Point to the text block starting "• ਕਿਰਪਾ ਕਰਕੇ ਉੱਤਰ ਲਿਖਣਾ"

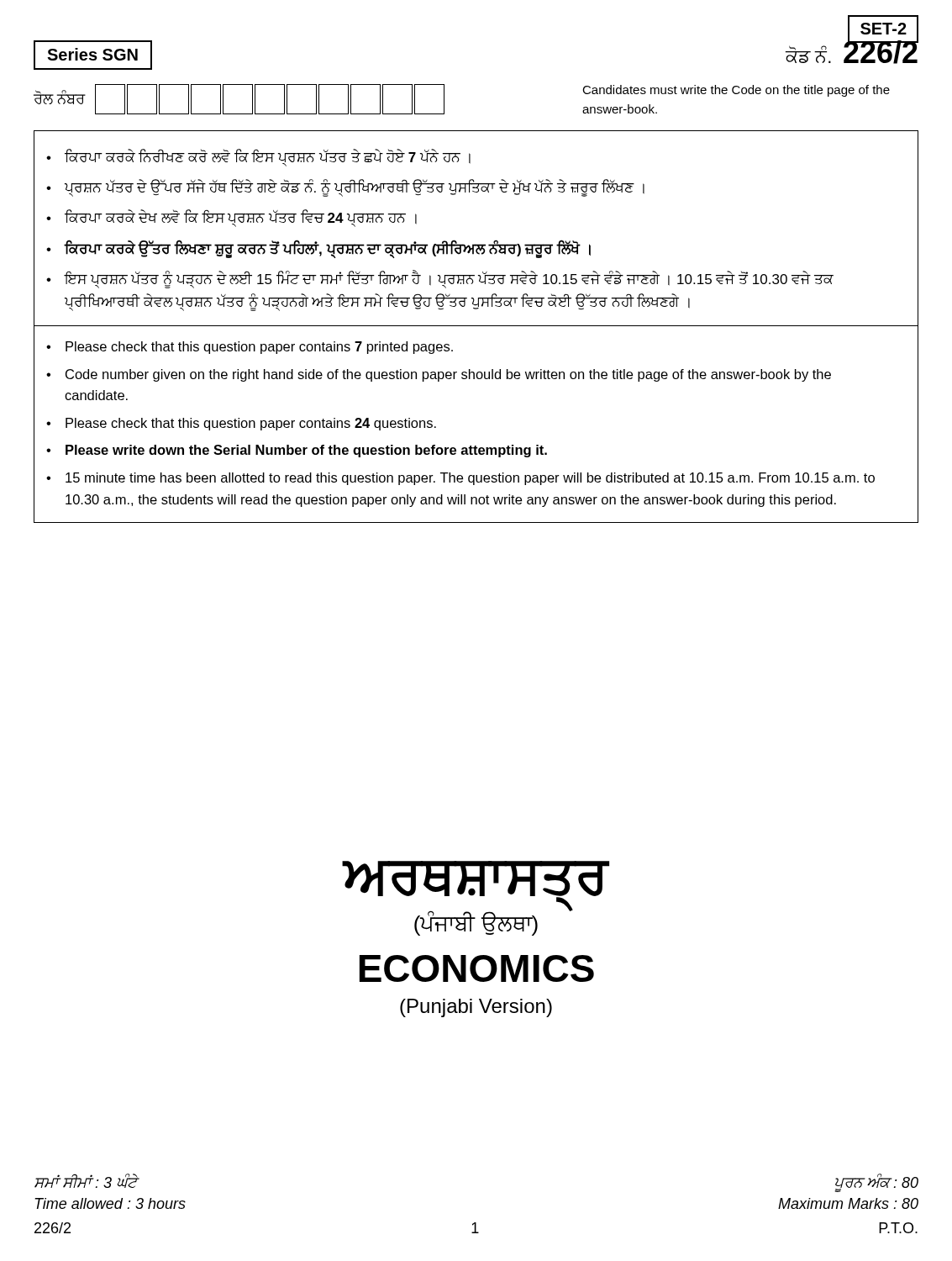click(x=320, y=249)
